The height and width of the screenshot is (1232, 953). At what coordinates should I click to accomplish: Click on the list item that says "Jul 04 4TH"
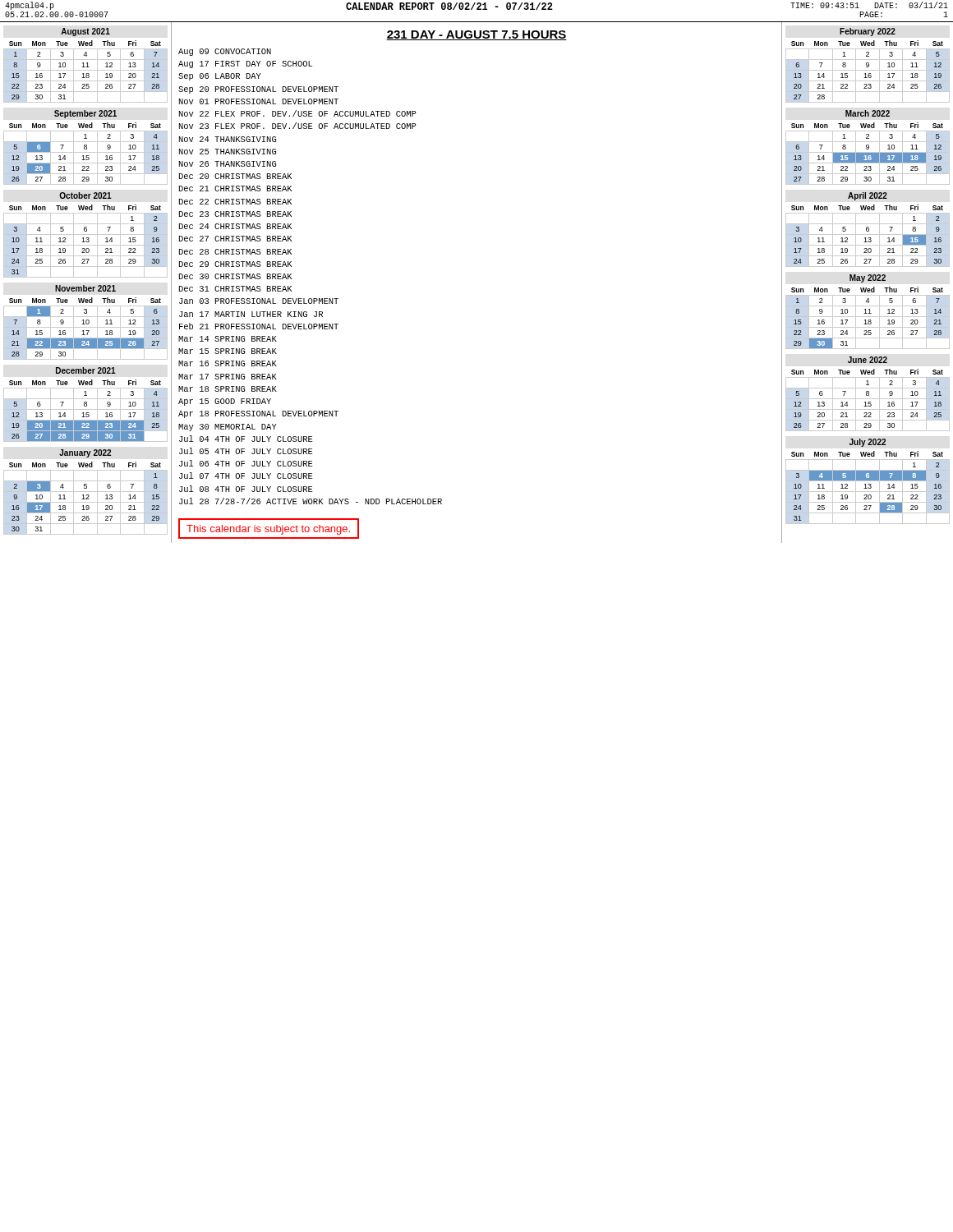coord(246,439)
